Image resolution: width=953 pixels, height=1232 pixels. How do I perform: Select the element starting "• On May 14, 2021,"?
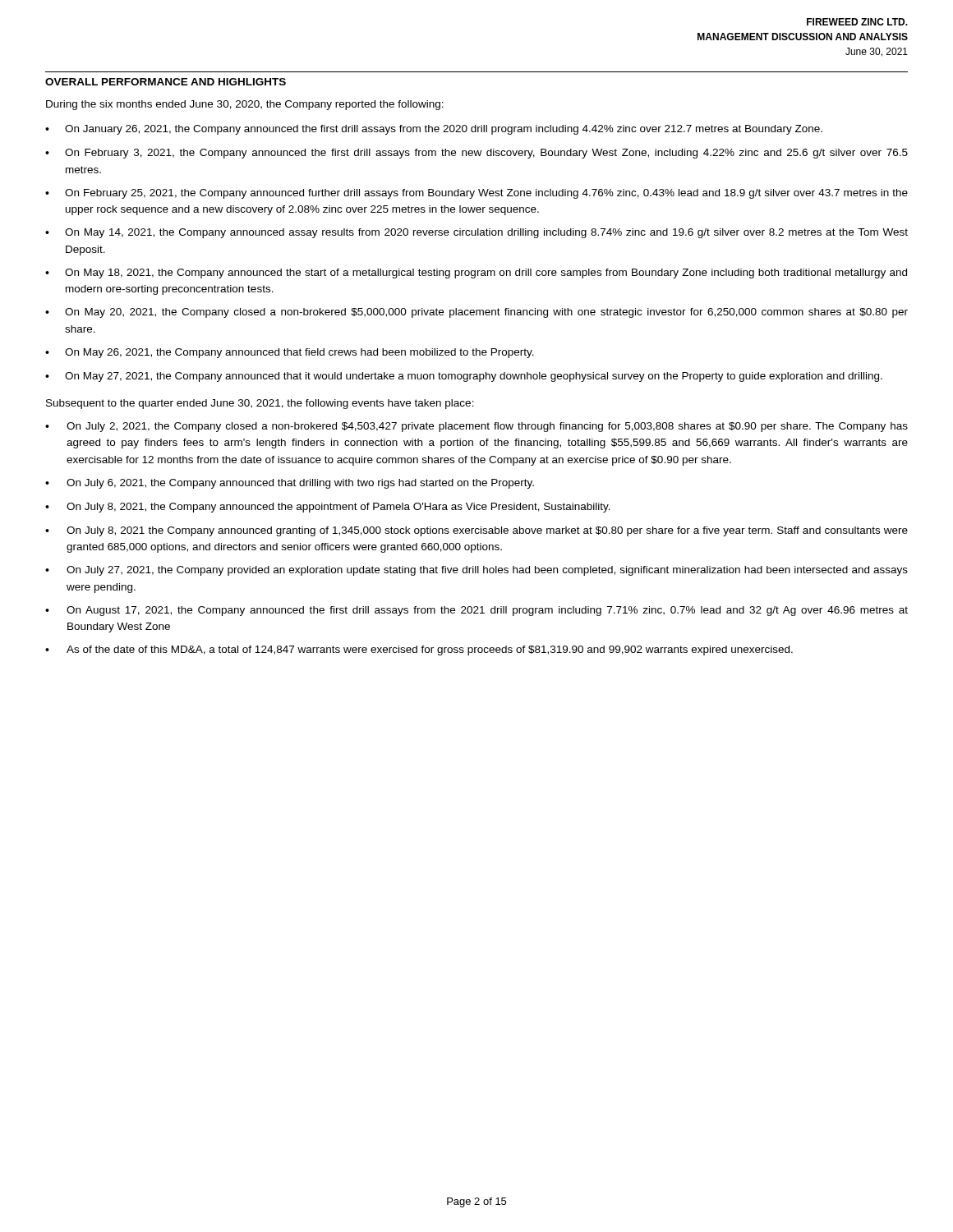coord(476,241)
